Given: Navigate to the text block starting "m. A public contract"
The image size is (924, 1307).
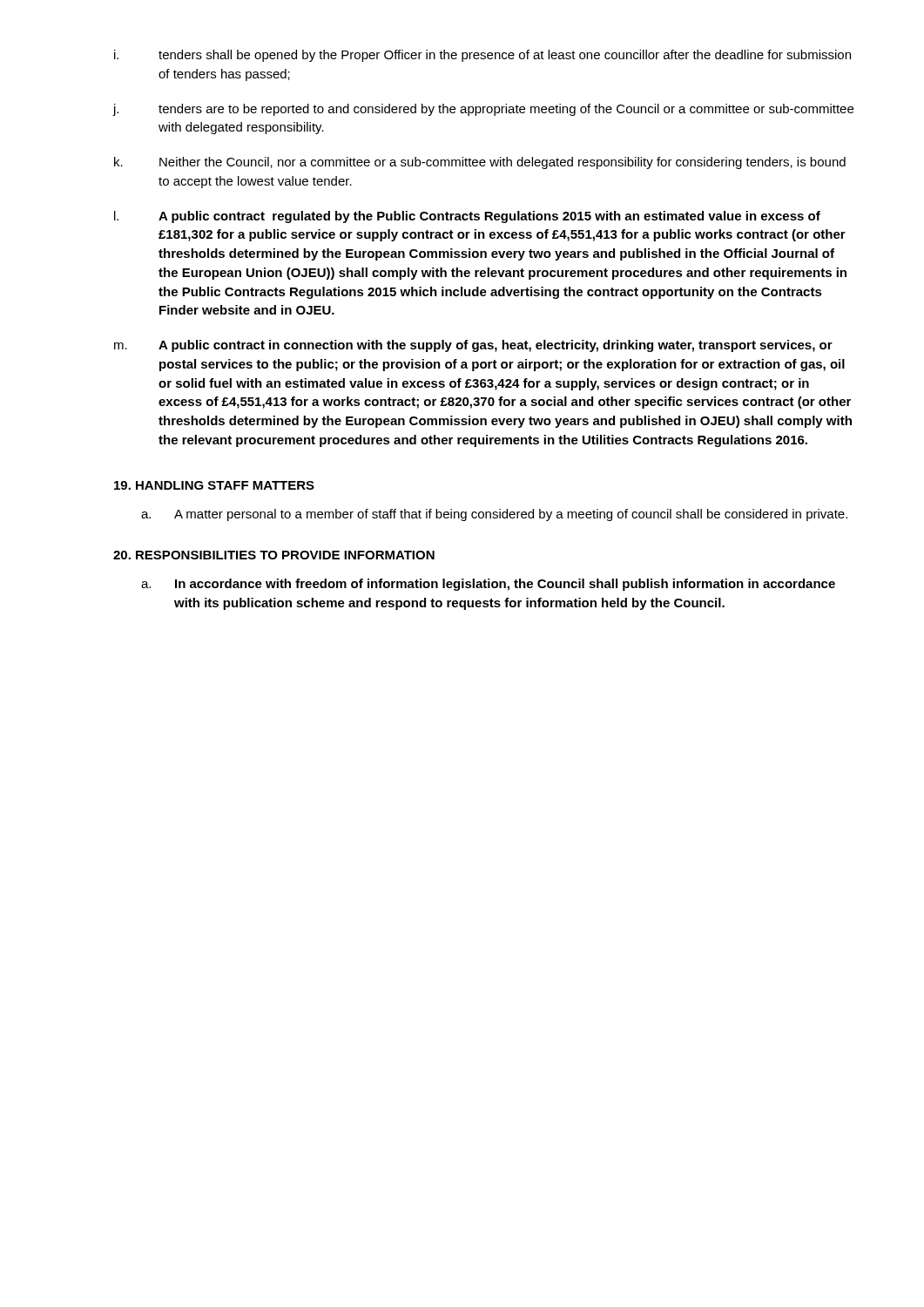Looking at the screenshot, I should 484,392.
